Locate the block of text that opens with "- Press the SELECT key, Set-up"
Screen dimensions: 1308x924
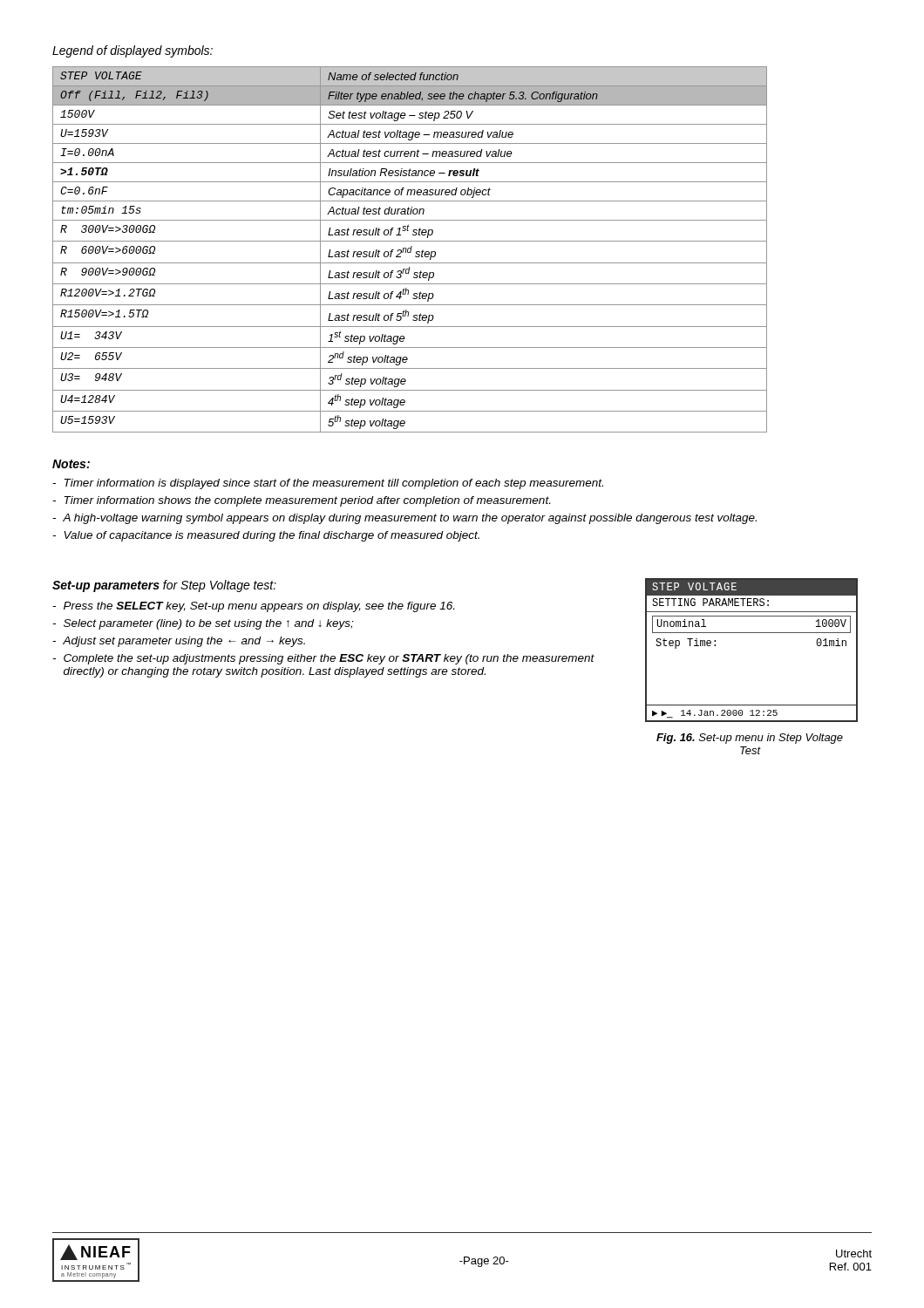[x=254, y=606]
